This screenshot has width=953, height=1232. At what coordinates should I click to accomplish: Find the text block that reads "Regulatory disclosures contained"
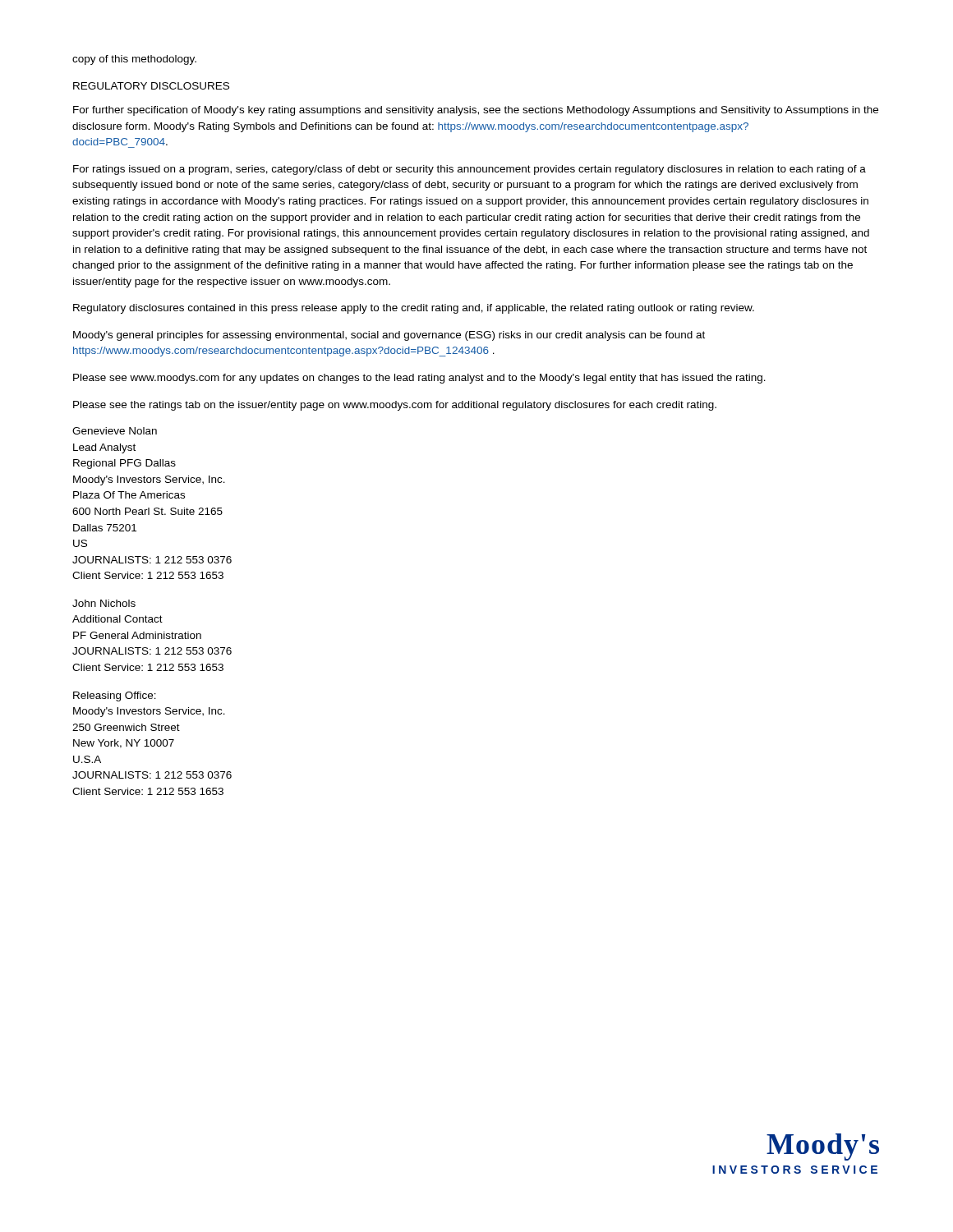coord(476,308)
